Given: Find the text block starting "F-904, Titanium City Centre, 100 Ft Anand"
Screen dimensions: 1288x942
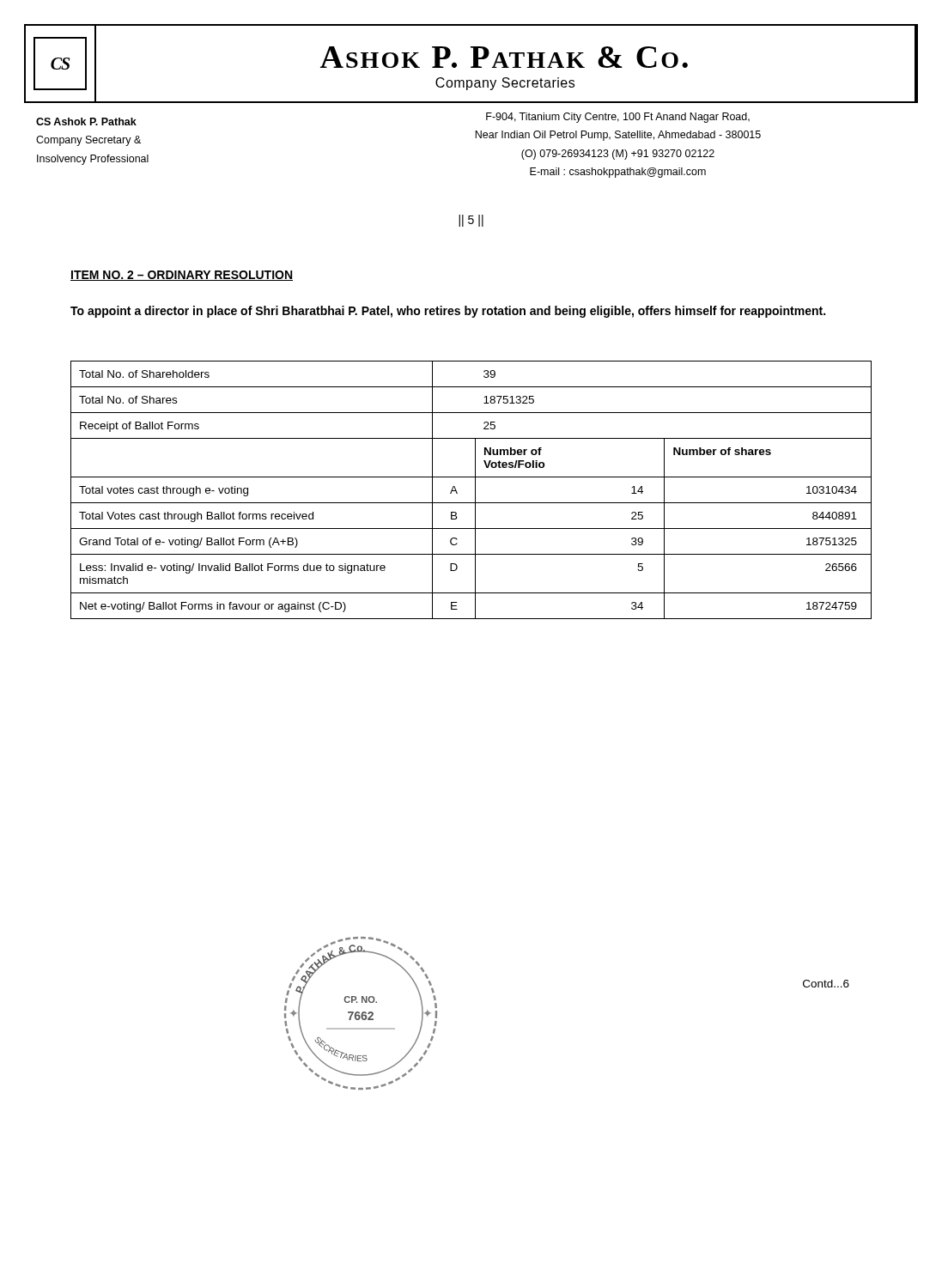Looking at the screenshot, I should [x=618, y=144].
